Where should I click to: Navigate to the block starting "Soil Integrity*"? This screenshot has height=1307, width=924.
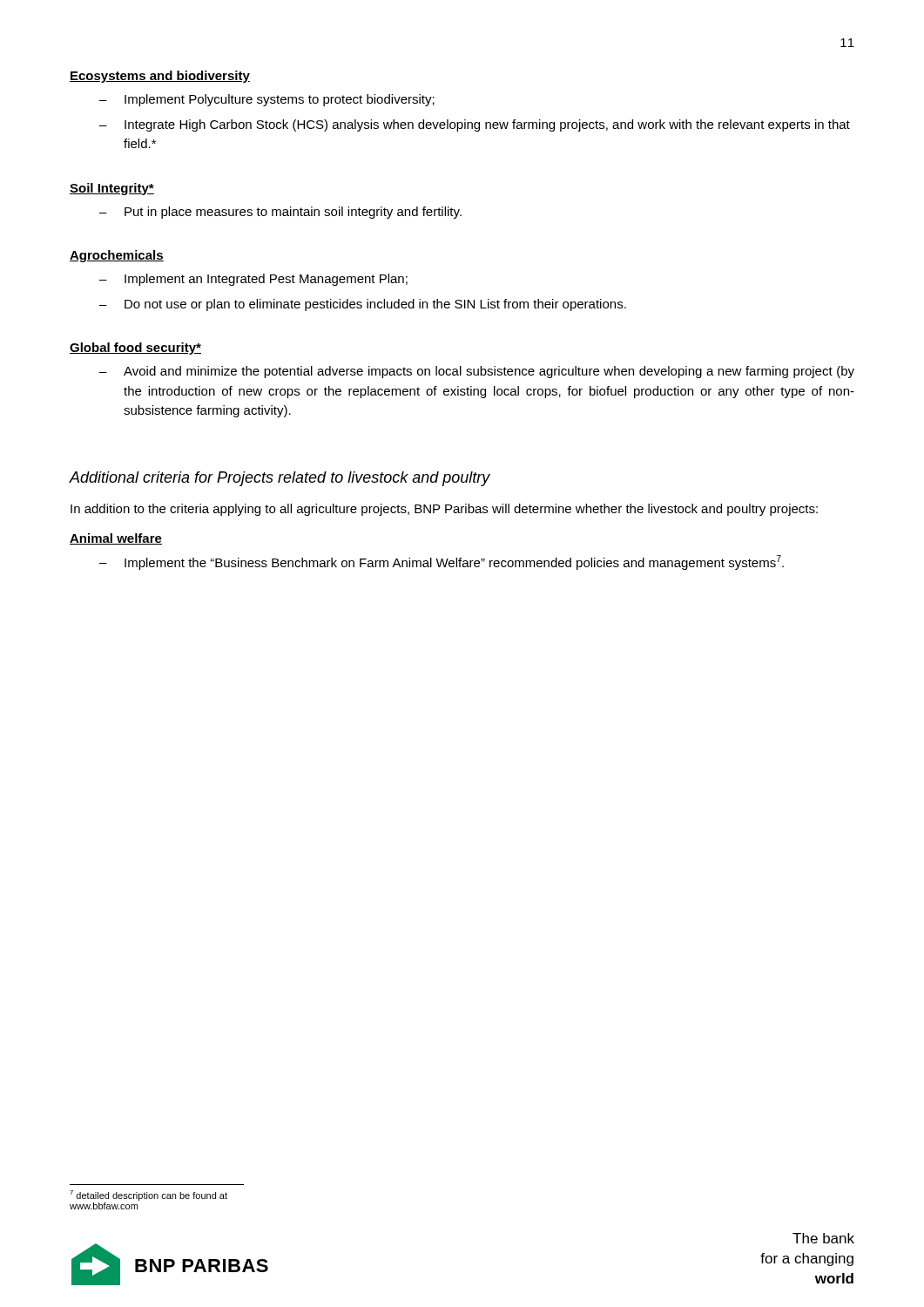[112, 187]
